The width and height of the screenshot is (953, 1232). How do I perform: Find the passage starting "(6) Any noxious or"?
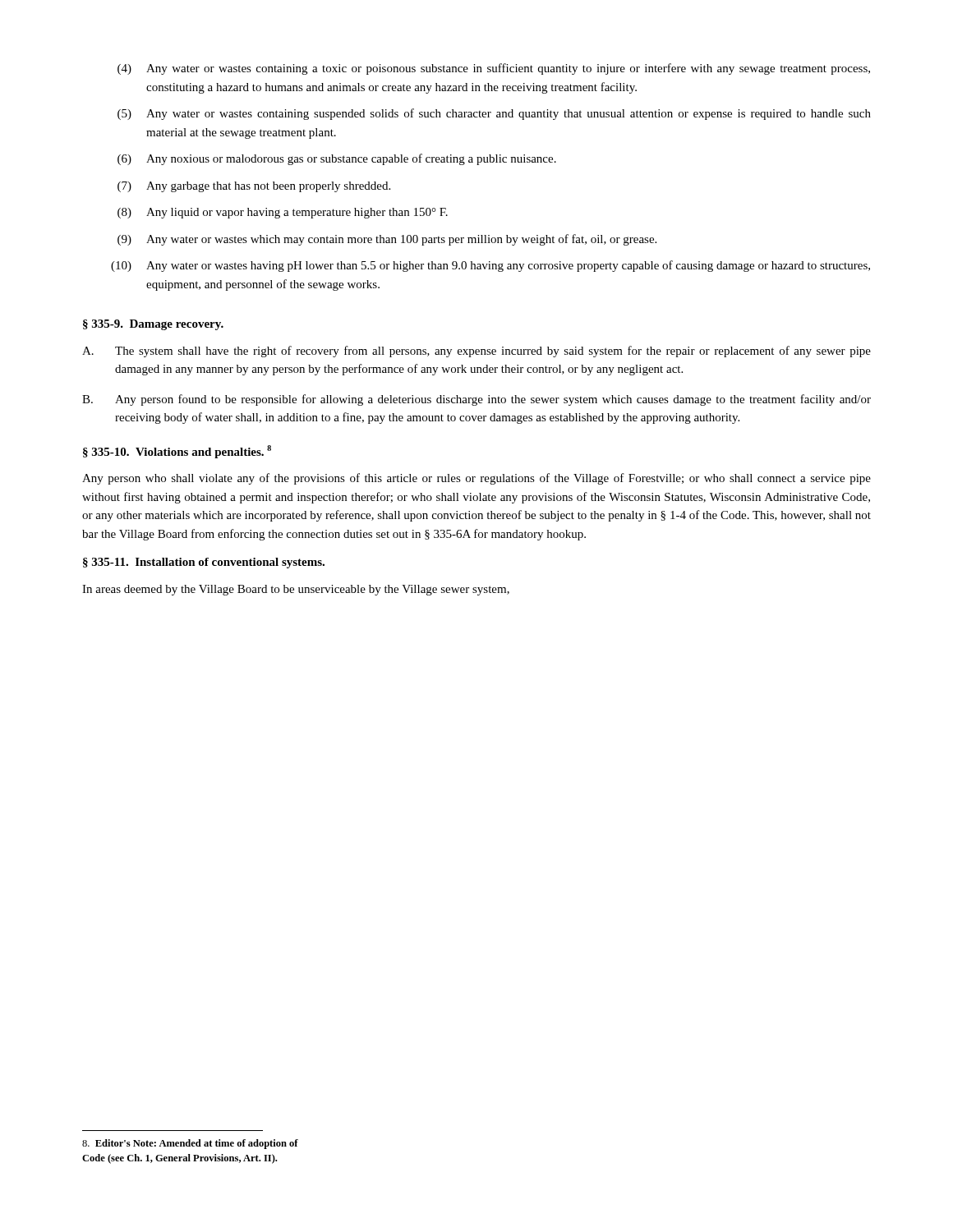pyautogui.click(x=476, y=159)
